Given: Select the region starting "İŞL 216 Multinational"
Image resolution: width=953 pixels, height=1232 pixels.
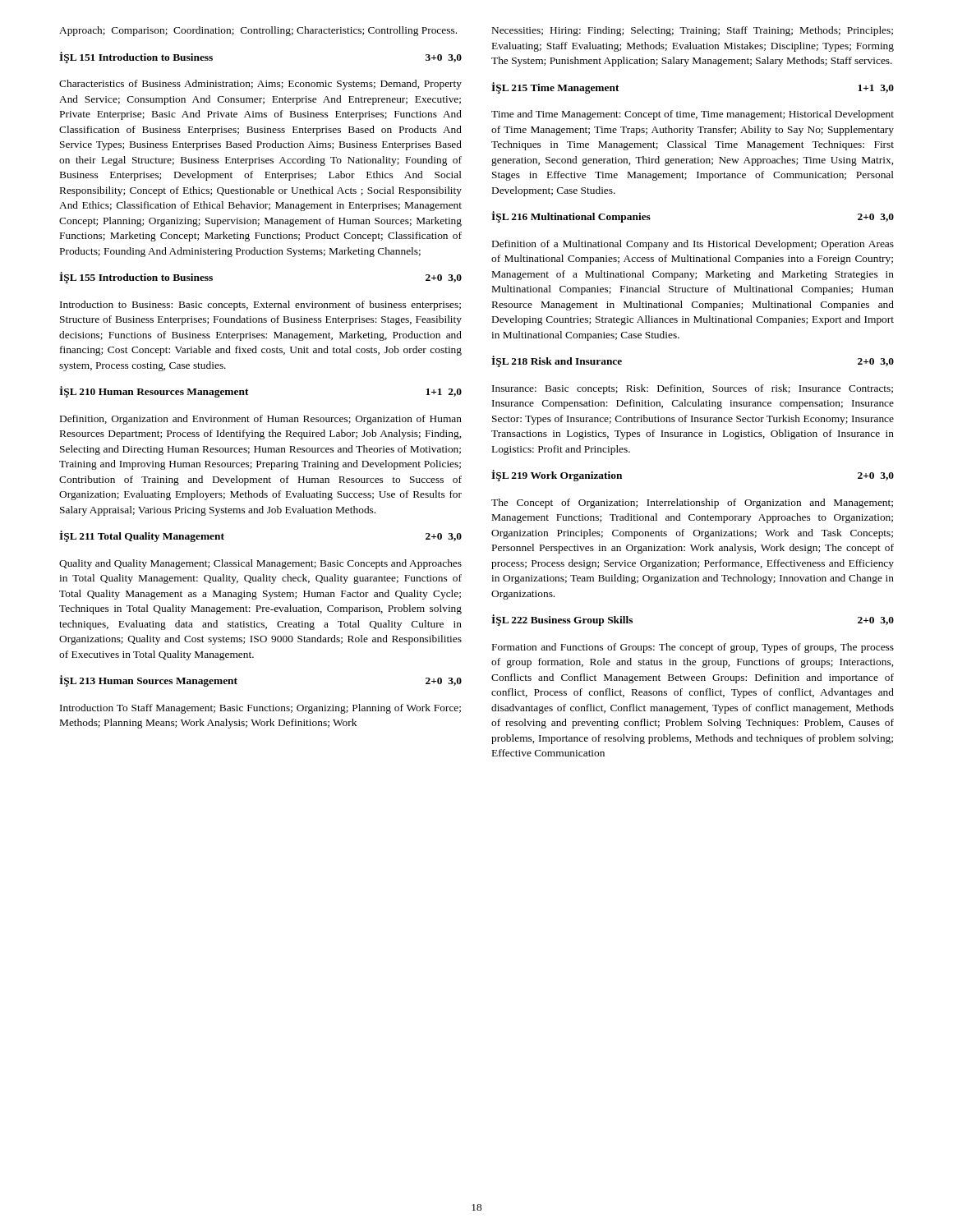Looking at the screenshot, I should click(565, 217).
